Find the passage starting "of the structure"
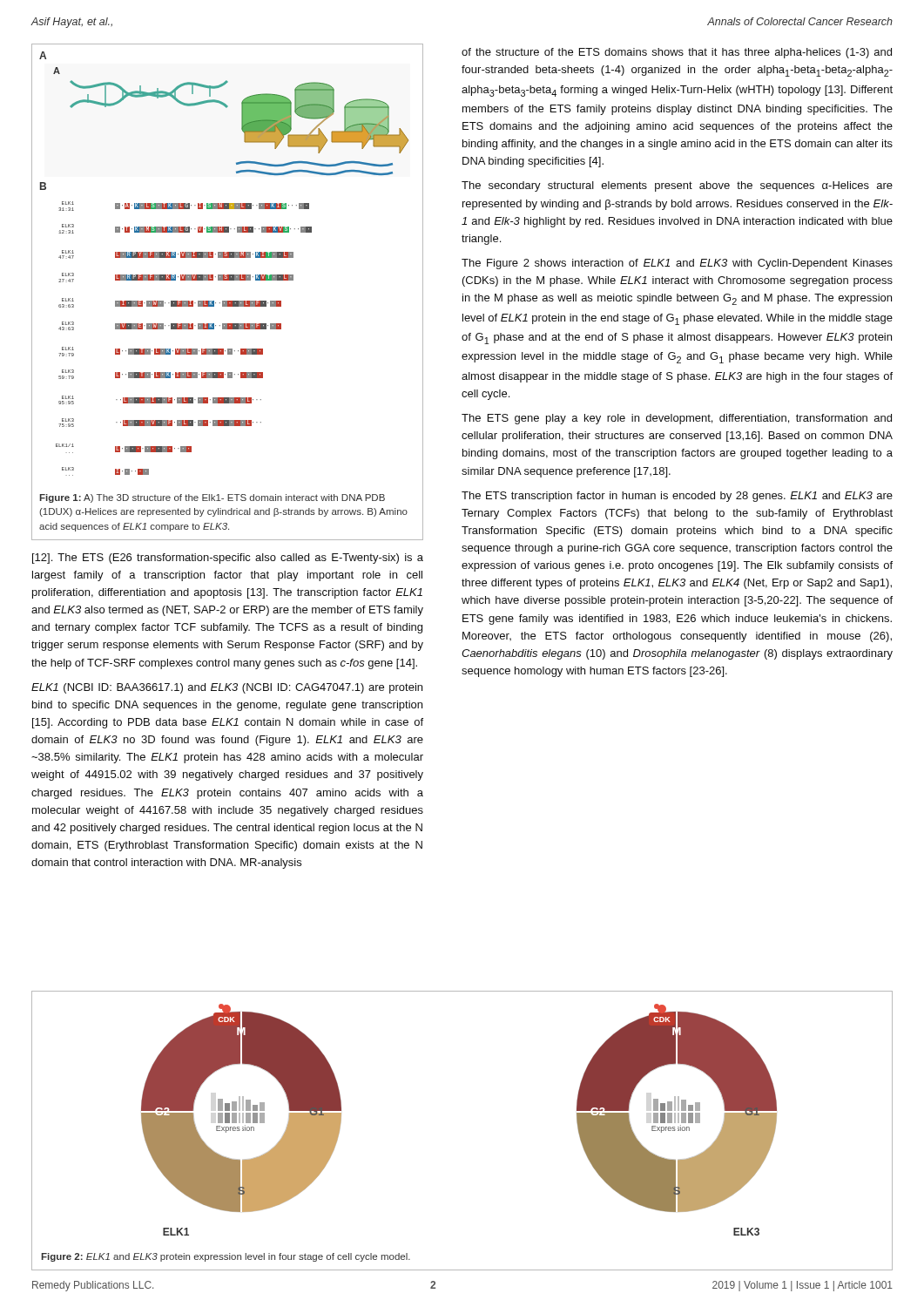This screenshot has width=924, height=1307. click(677, 362)
